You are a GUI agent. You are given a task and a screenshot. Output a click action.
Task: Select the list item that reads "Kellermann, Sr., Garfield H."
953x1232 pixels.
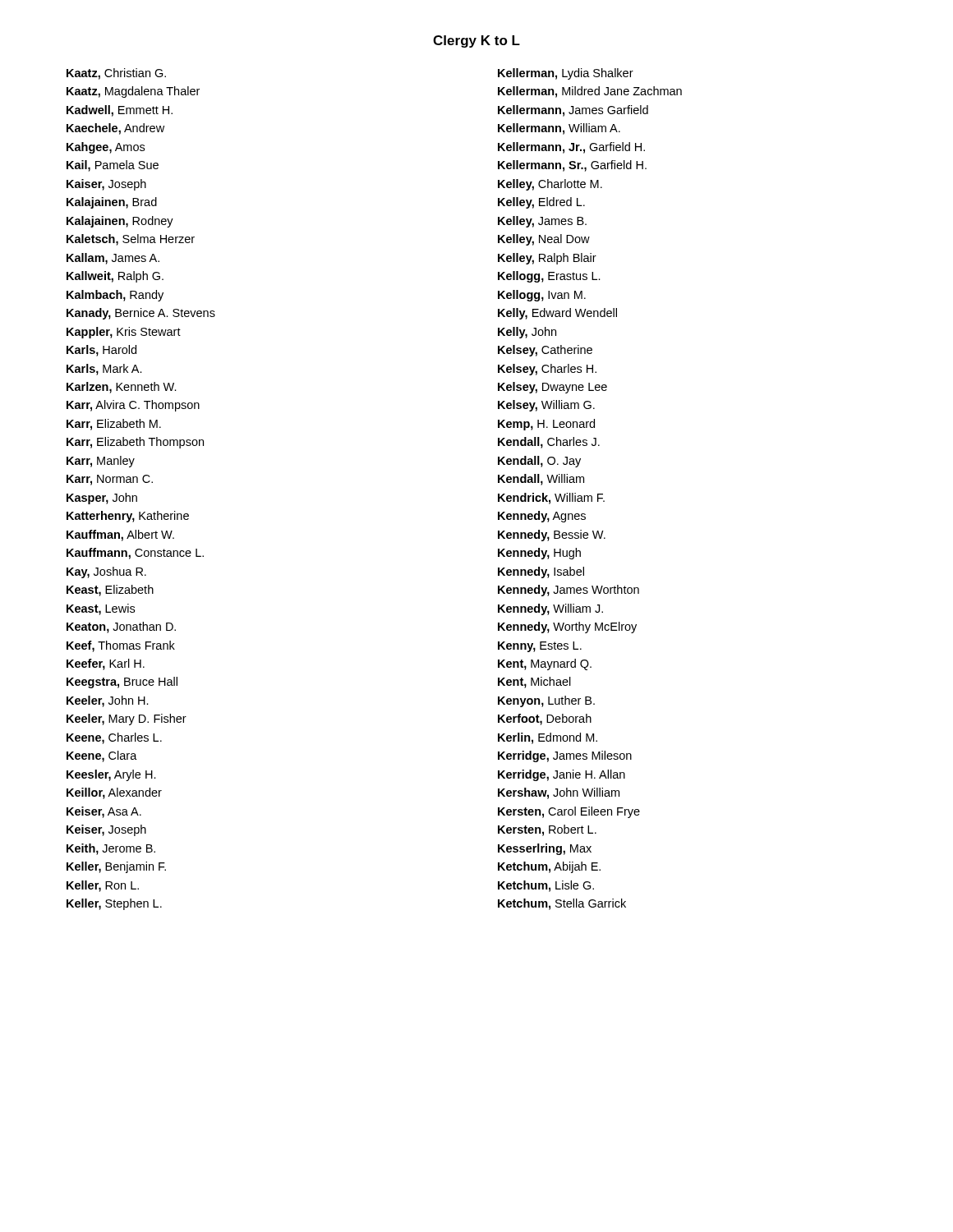[x=572, y=165]
